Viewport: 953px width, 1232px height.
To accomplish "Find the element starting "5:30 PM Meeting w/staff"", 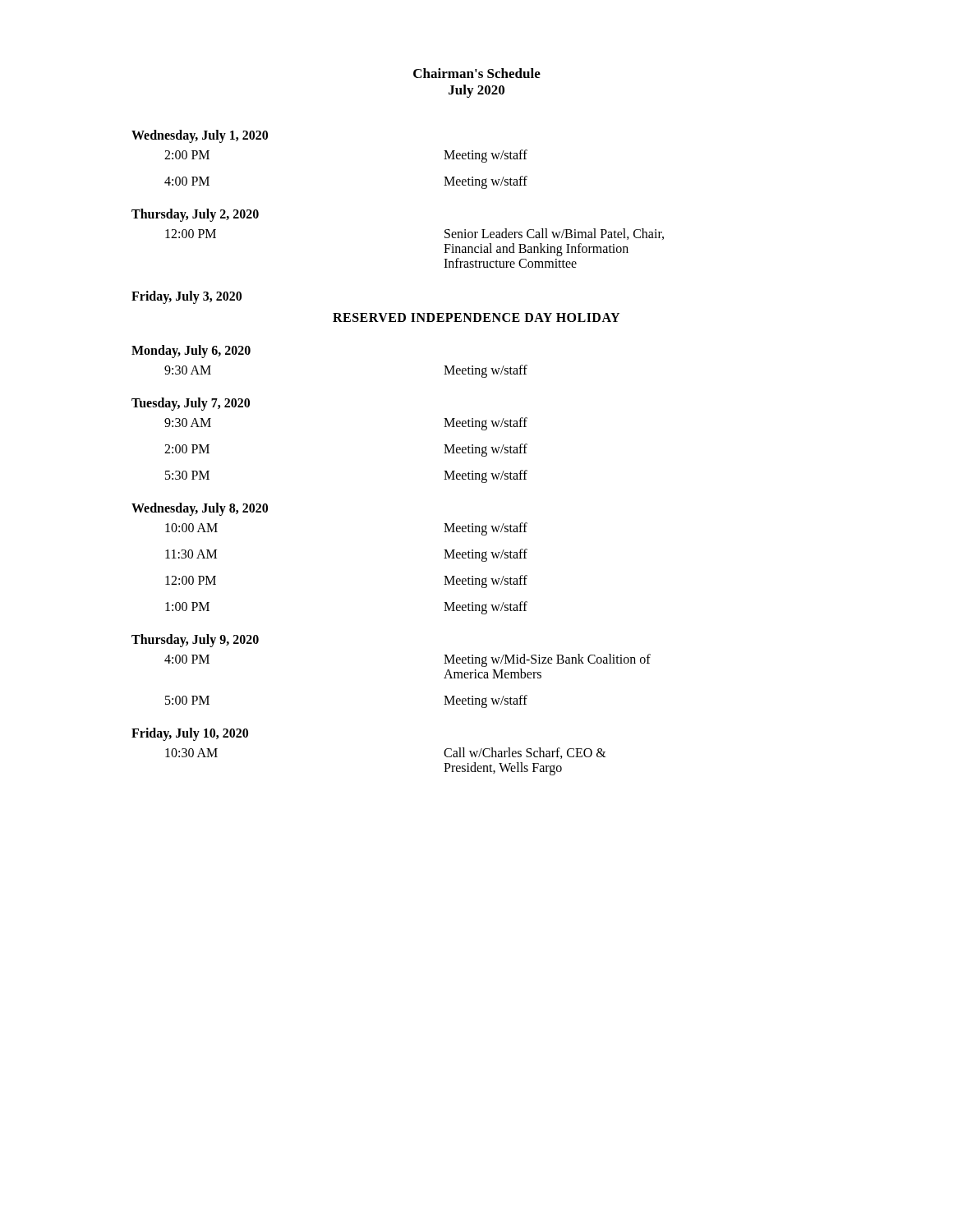I will tap(476, 476).
